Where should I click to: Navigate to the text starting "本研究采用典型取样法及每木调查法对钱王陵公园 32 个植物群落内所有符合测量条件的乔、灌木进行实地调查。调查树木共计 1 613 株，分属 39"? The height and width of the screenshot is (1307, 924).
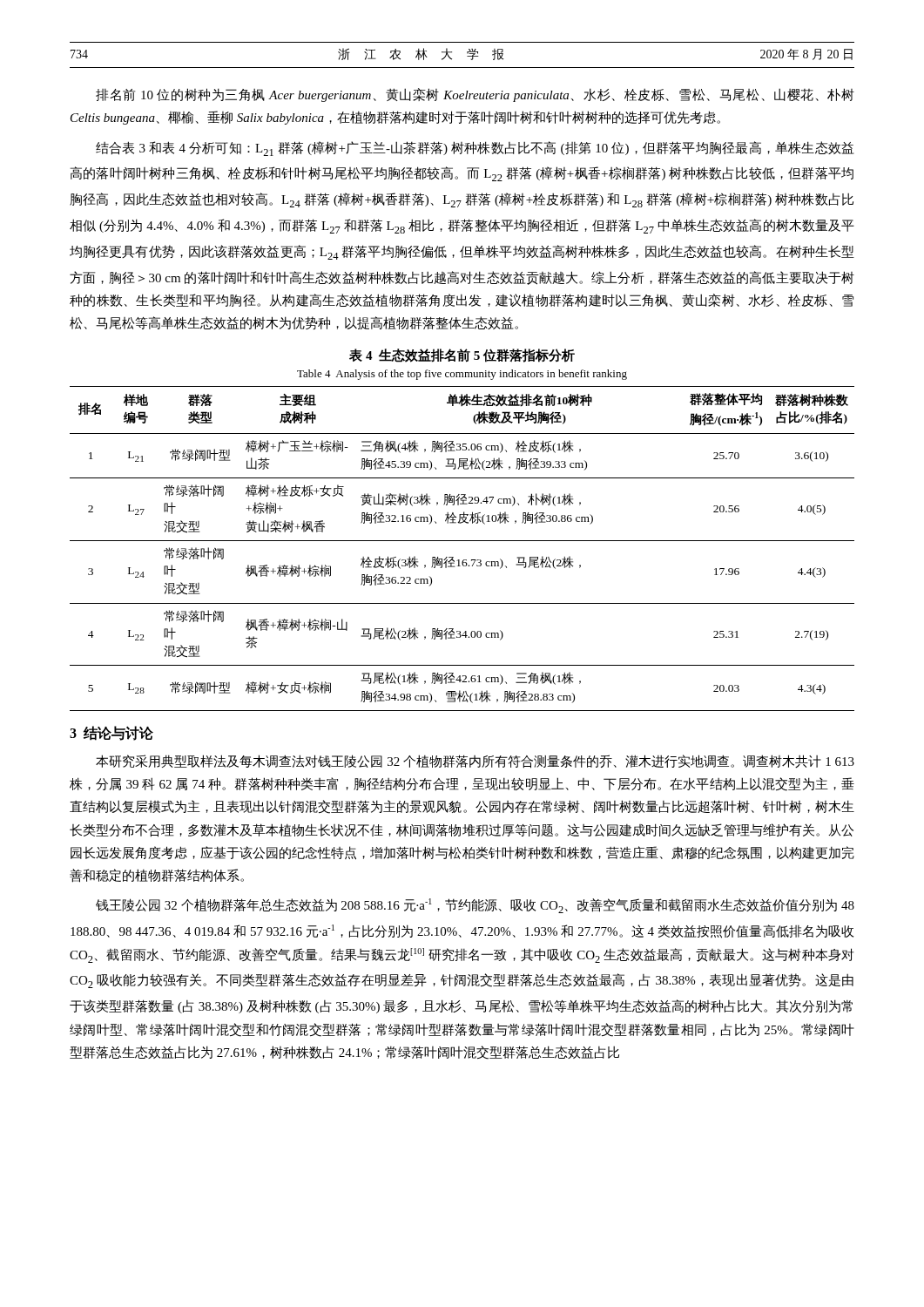tap(462, 819)
